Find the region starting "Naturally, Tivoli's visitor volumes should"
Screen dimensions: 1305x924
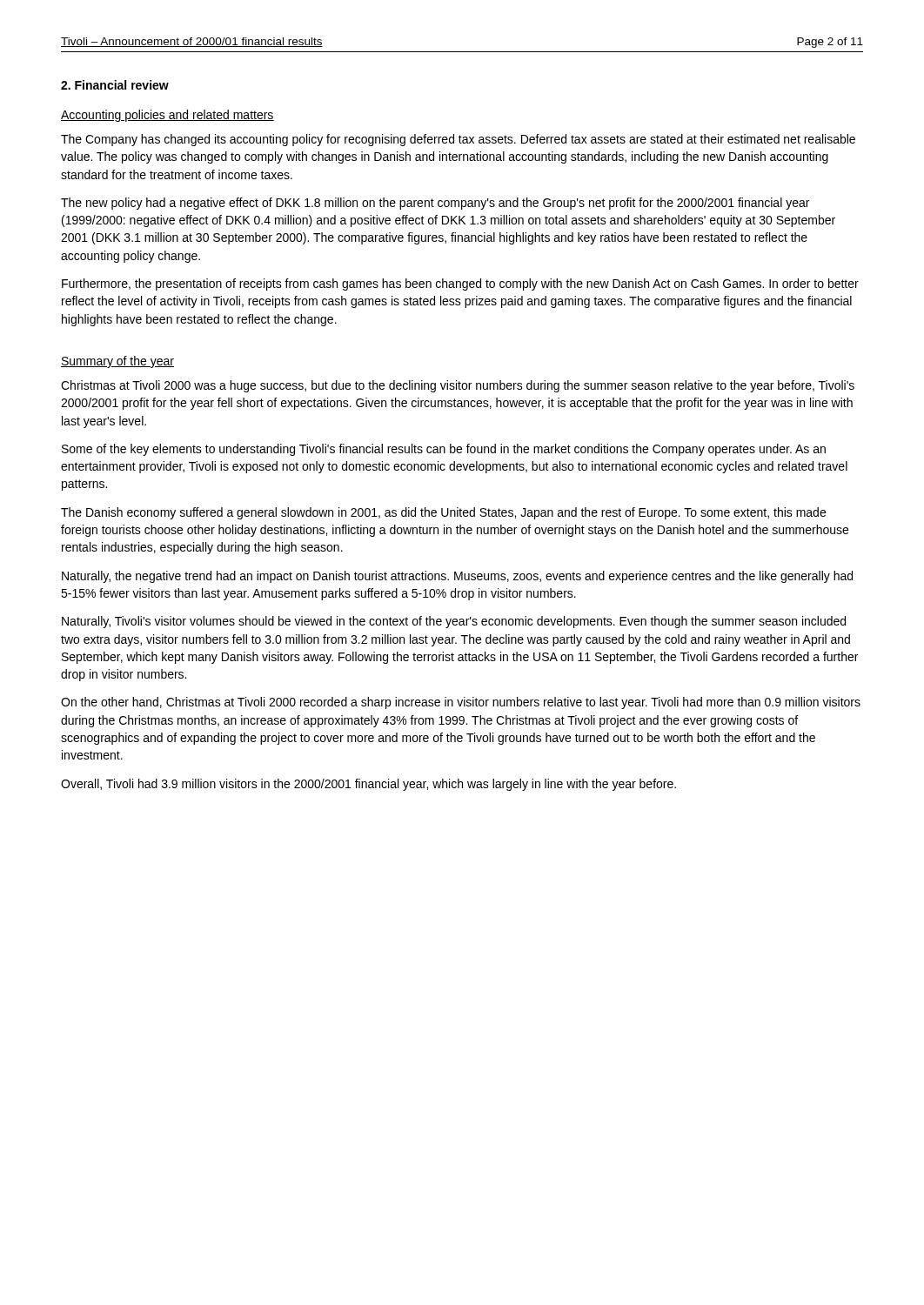[x=462, y=648]
